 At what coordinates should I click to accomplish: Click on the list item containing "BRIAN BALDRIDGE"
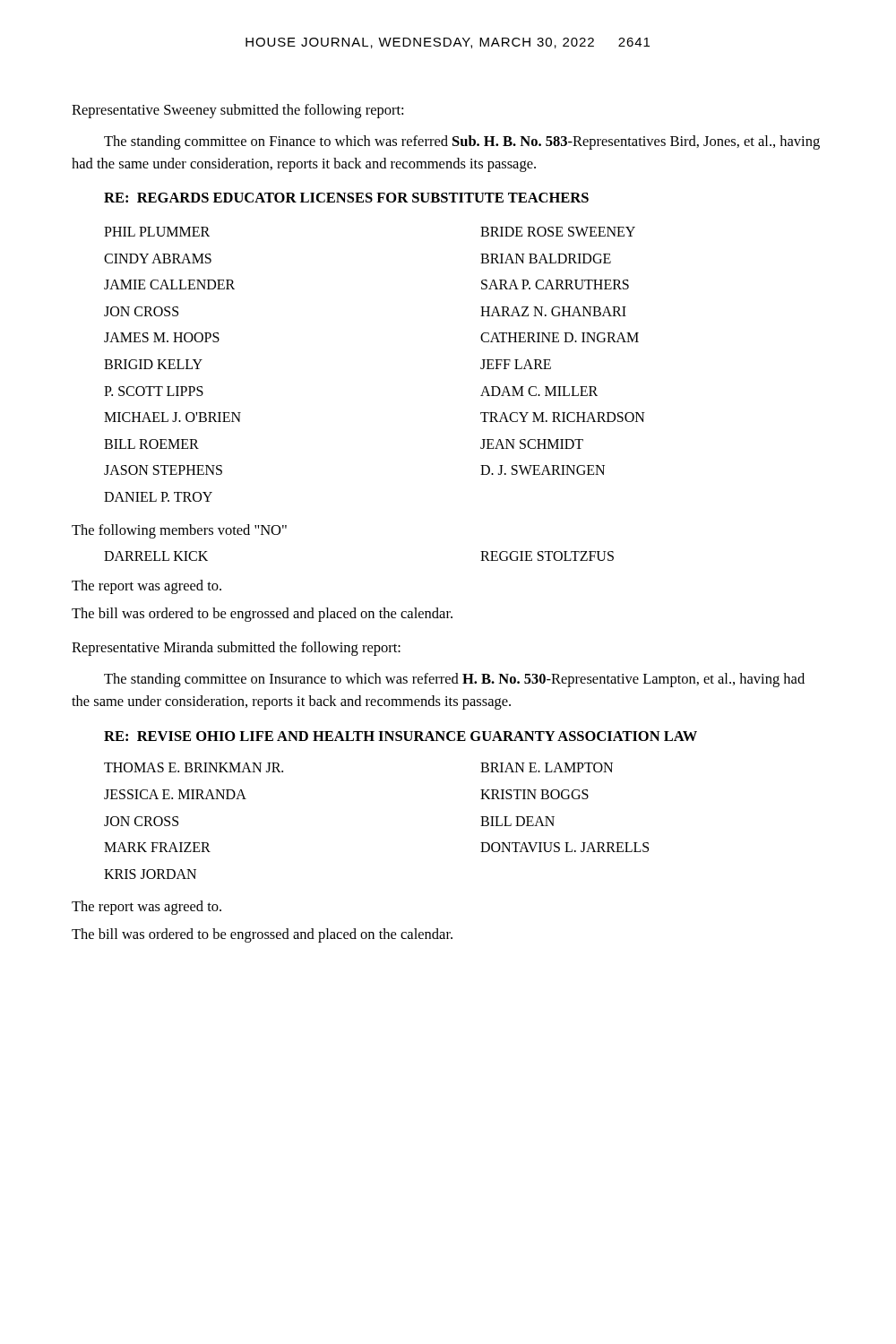point(546,258)
